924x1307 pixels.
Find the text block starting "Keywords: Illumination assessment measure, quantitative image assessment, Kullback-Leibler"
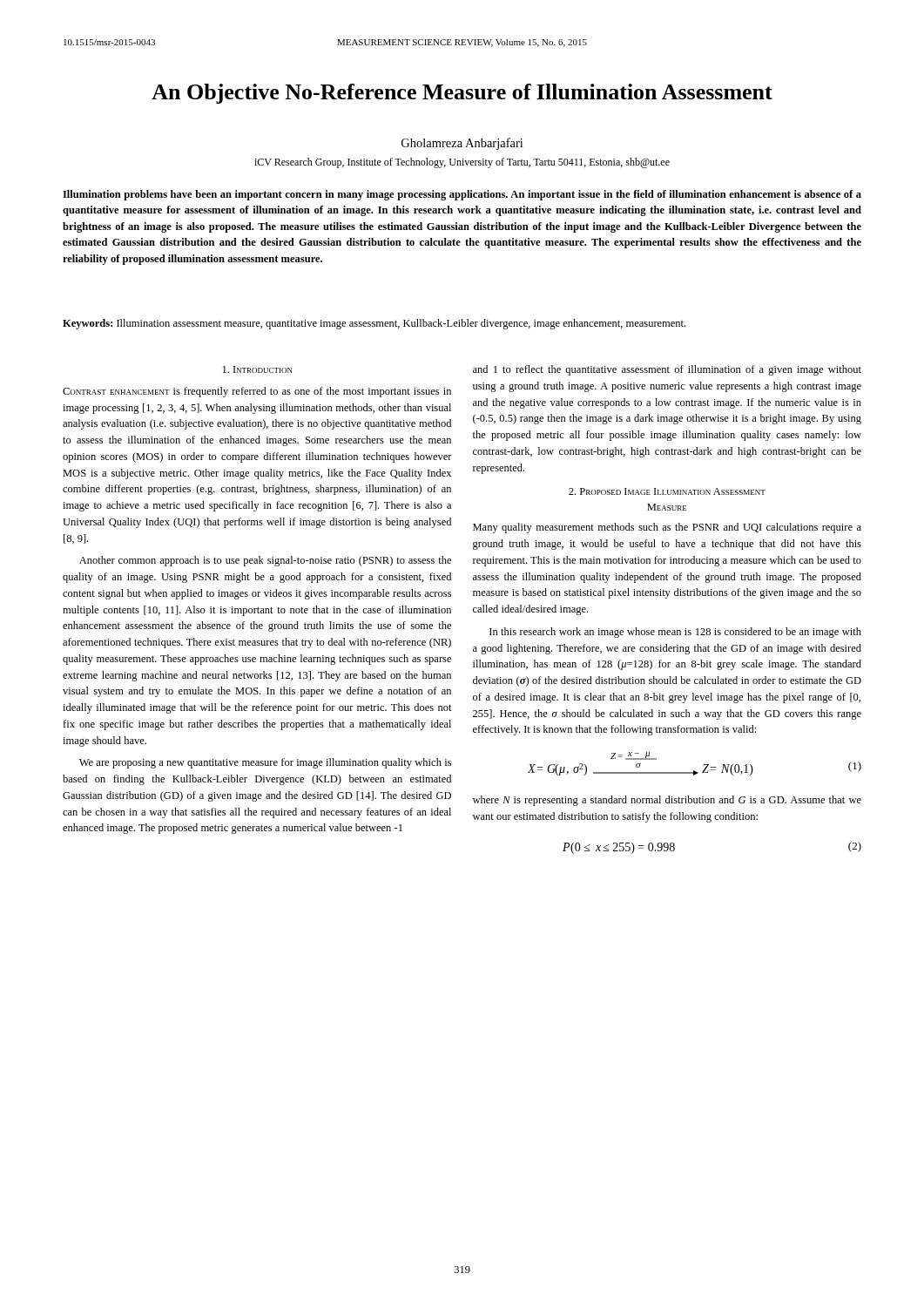375,323
